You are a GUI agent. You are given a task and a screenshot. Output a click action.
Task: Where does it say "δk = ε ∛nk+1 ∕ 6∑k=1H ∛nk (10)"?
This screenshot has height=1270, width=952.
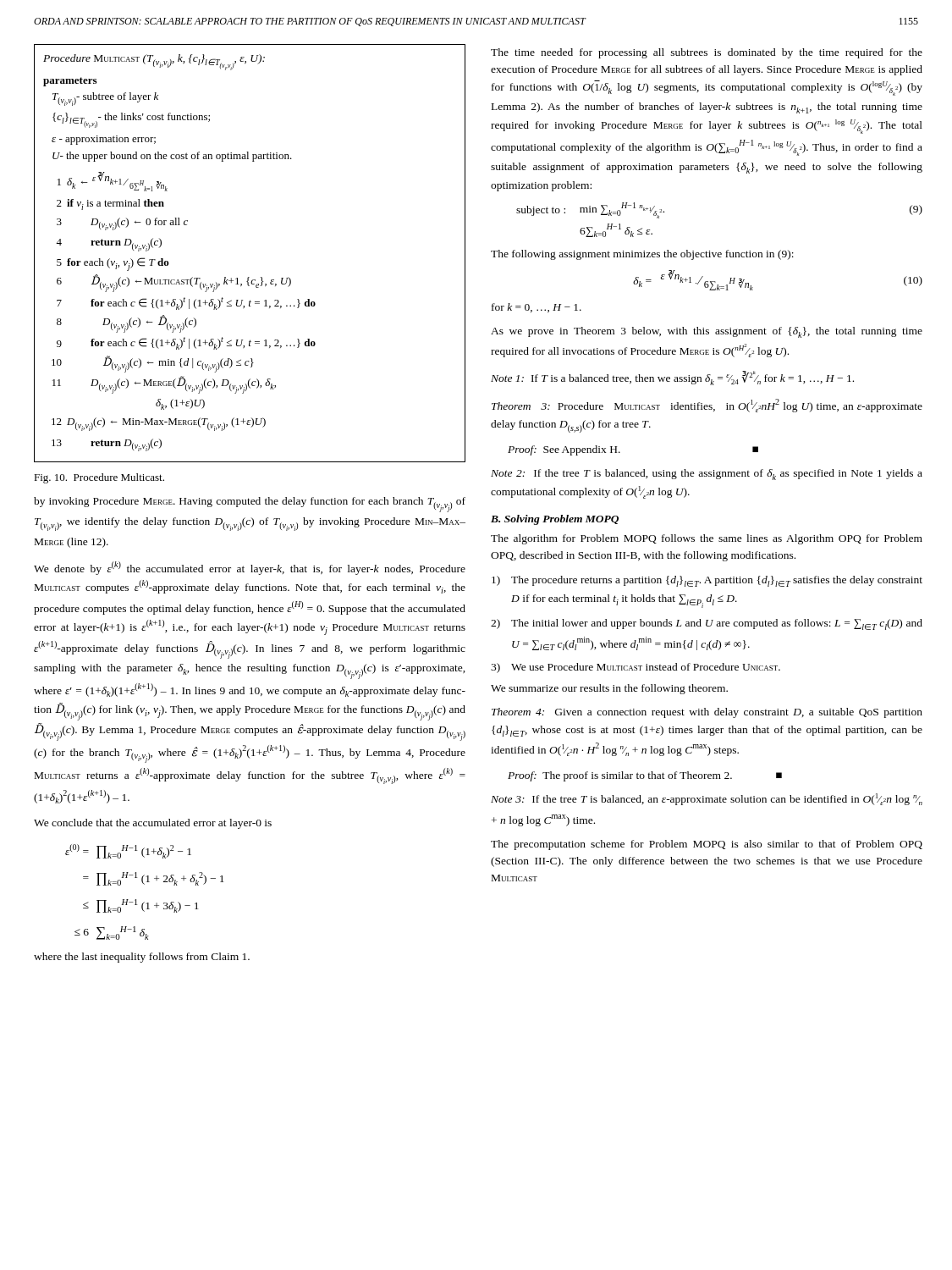[x=707, y=281]
